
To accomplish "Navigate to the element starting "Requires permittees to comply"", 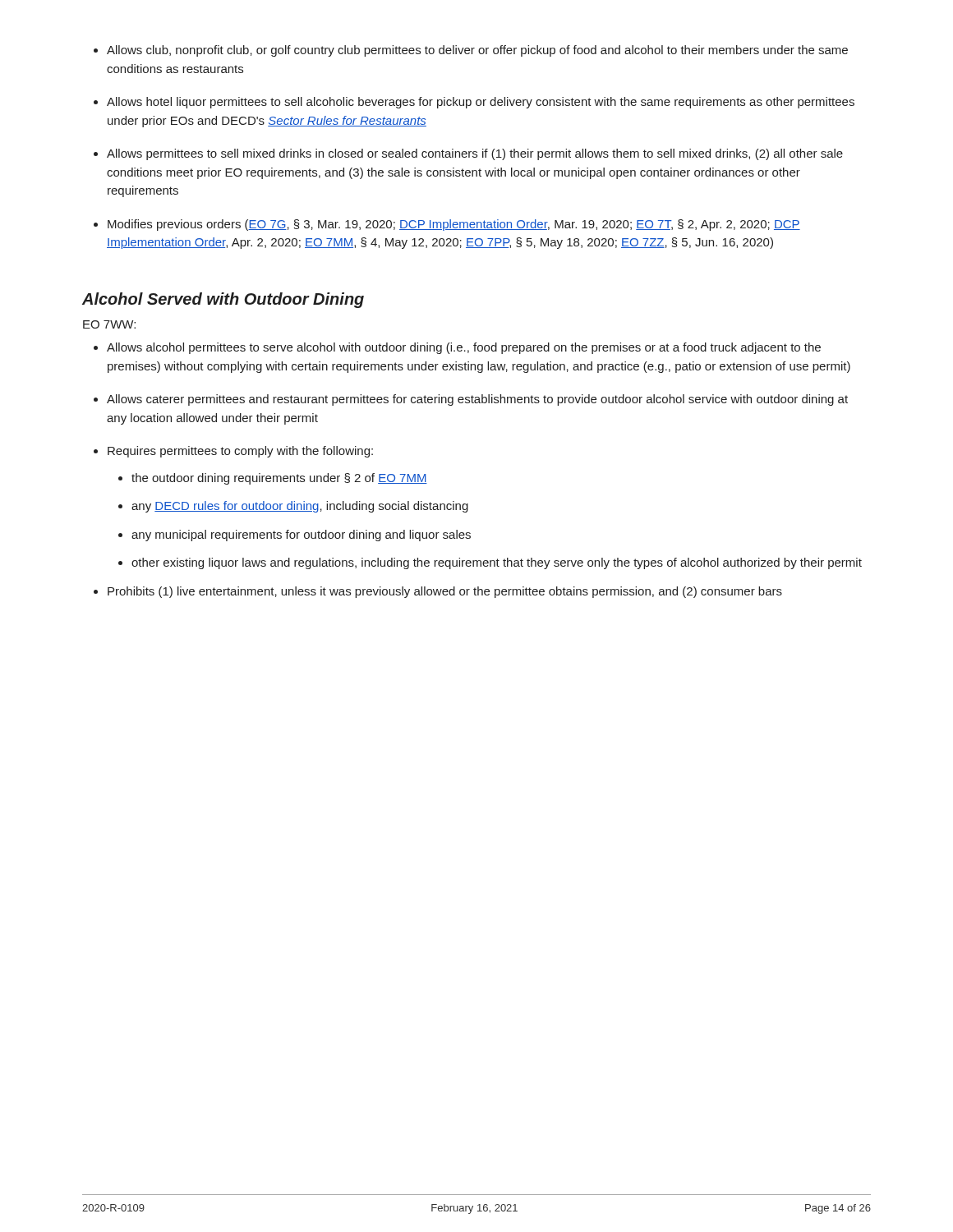I will tap(476, 507).
